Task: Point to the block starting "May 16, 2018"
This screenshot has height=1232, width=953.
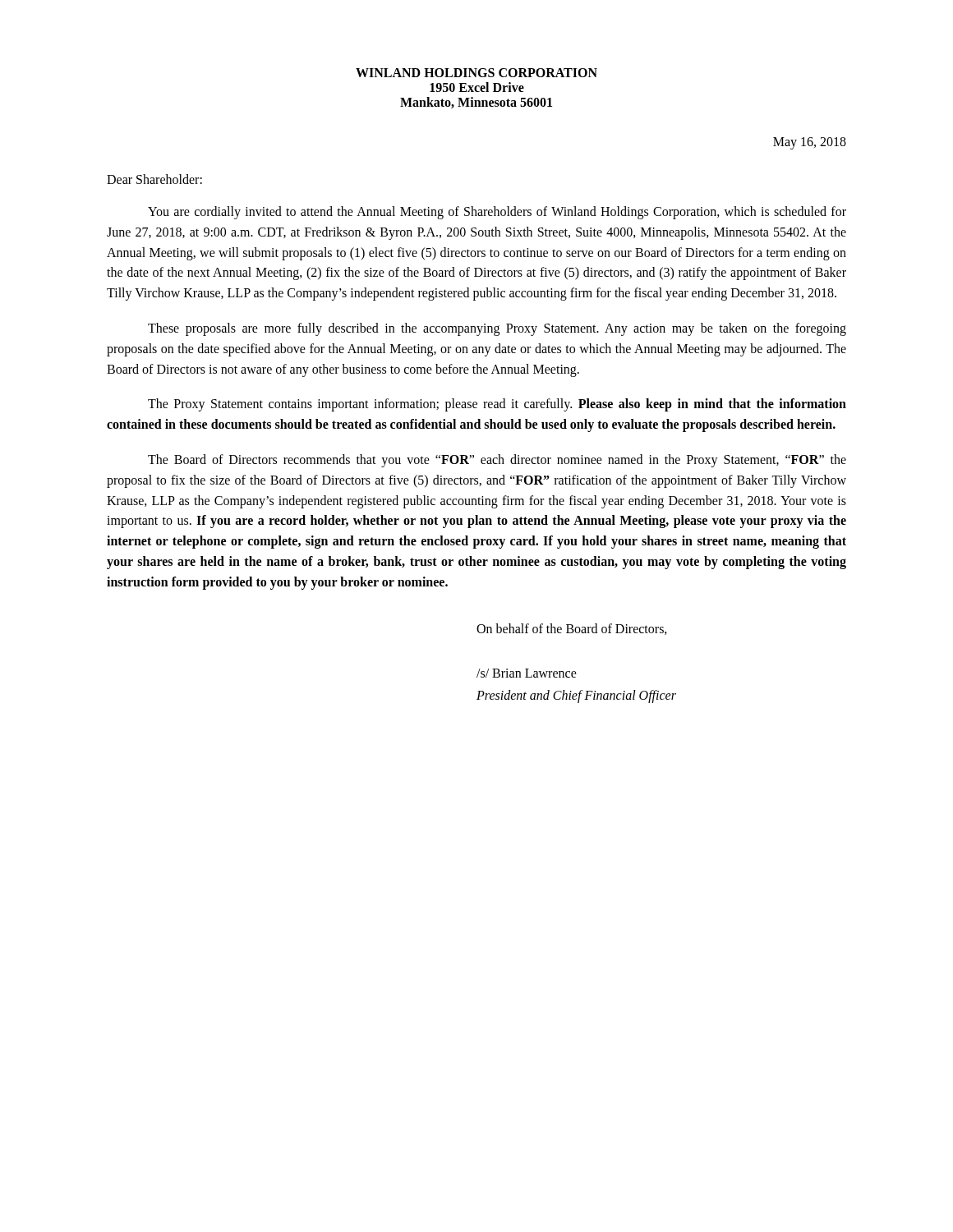Action: (x=809, y=142)
